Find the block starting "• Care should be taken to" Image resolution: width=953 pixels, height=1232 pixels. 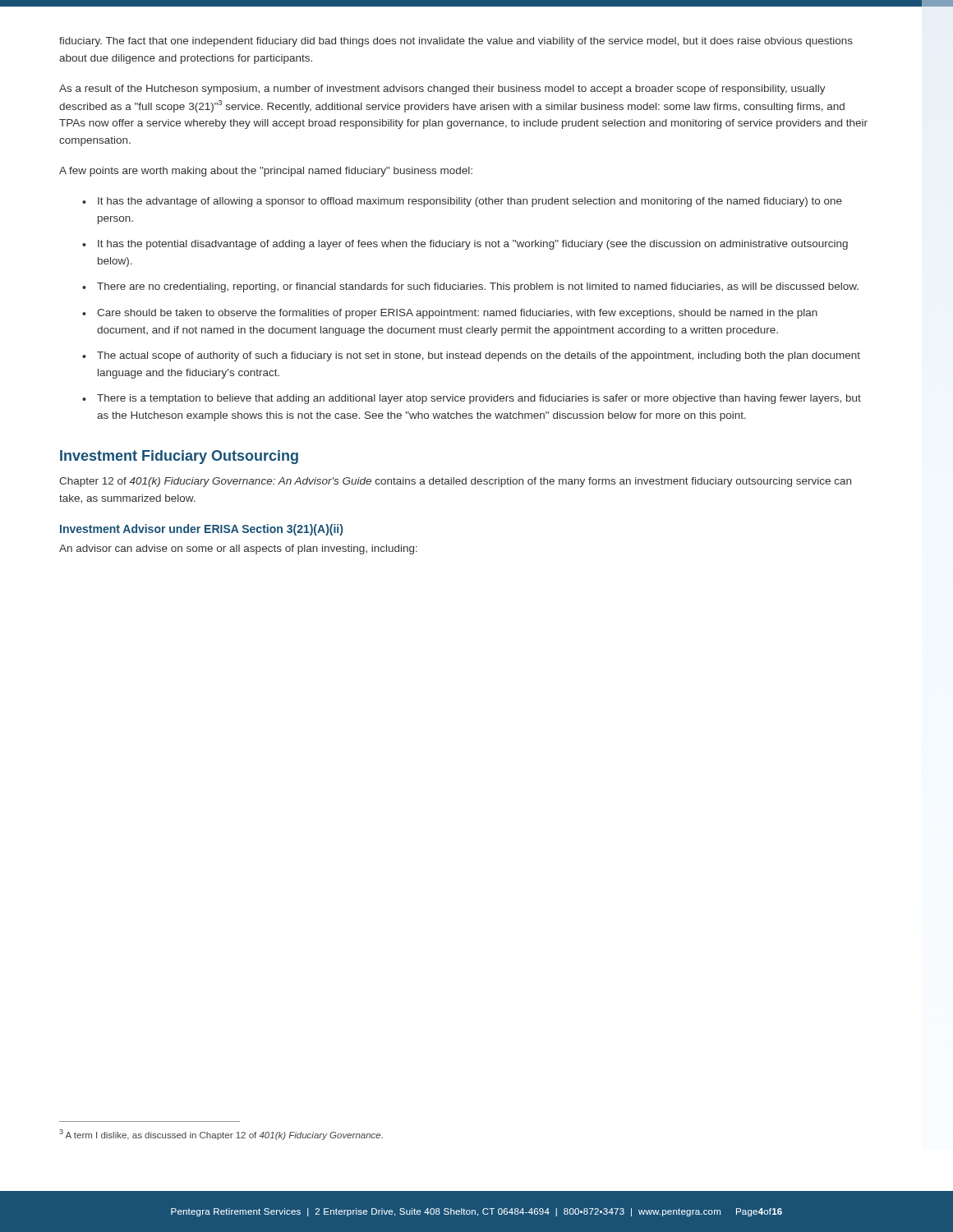(x=477, y=322)
